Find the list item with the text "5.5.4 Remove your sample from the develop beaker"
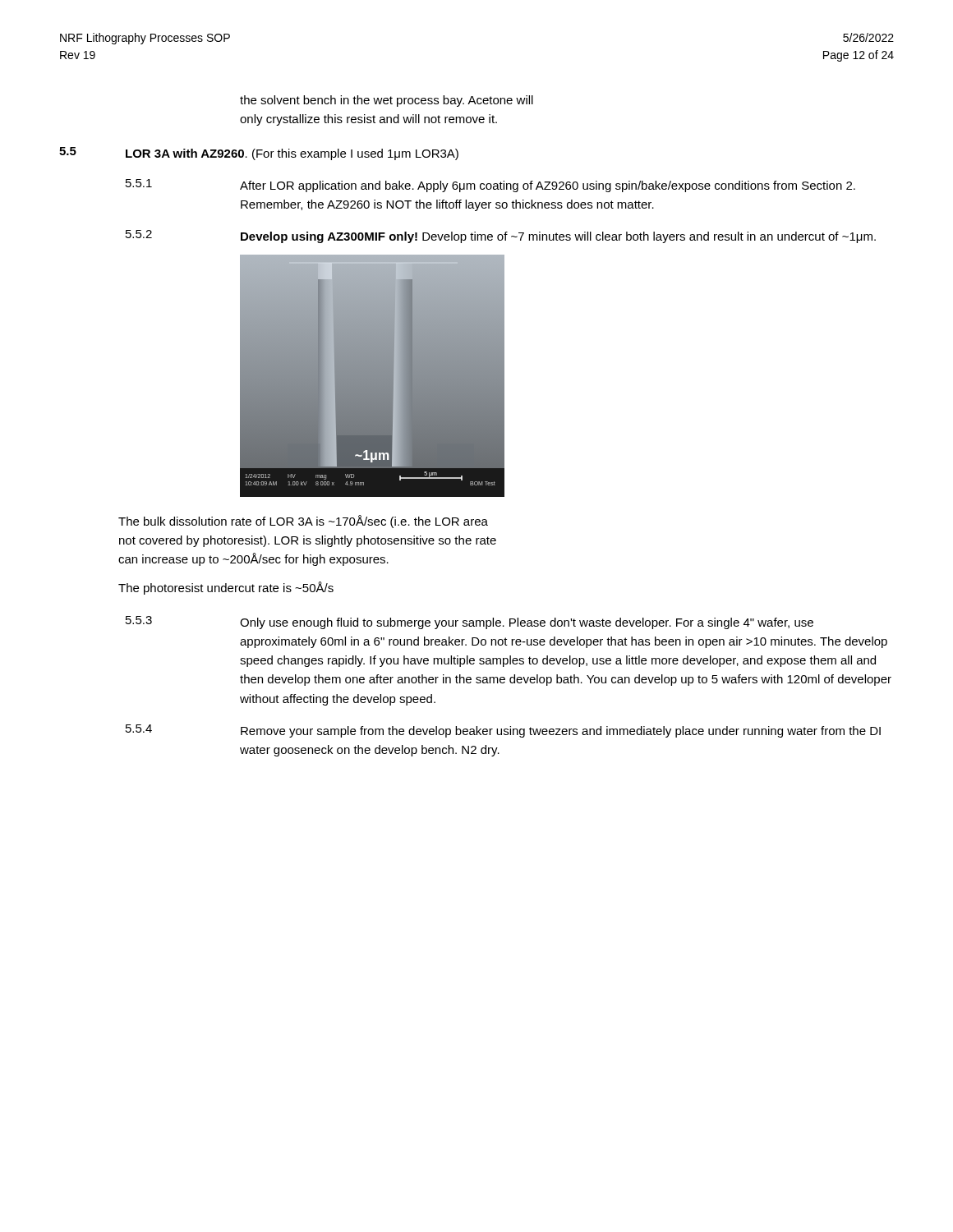The image size is (953, 1232). click(x=476, y=740)
